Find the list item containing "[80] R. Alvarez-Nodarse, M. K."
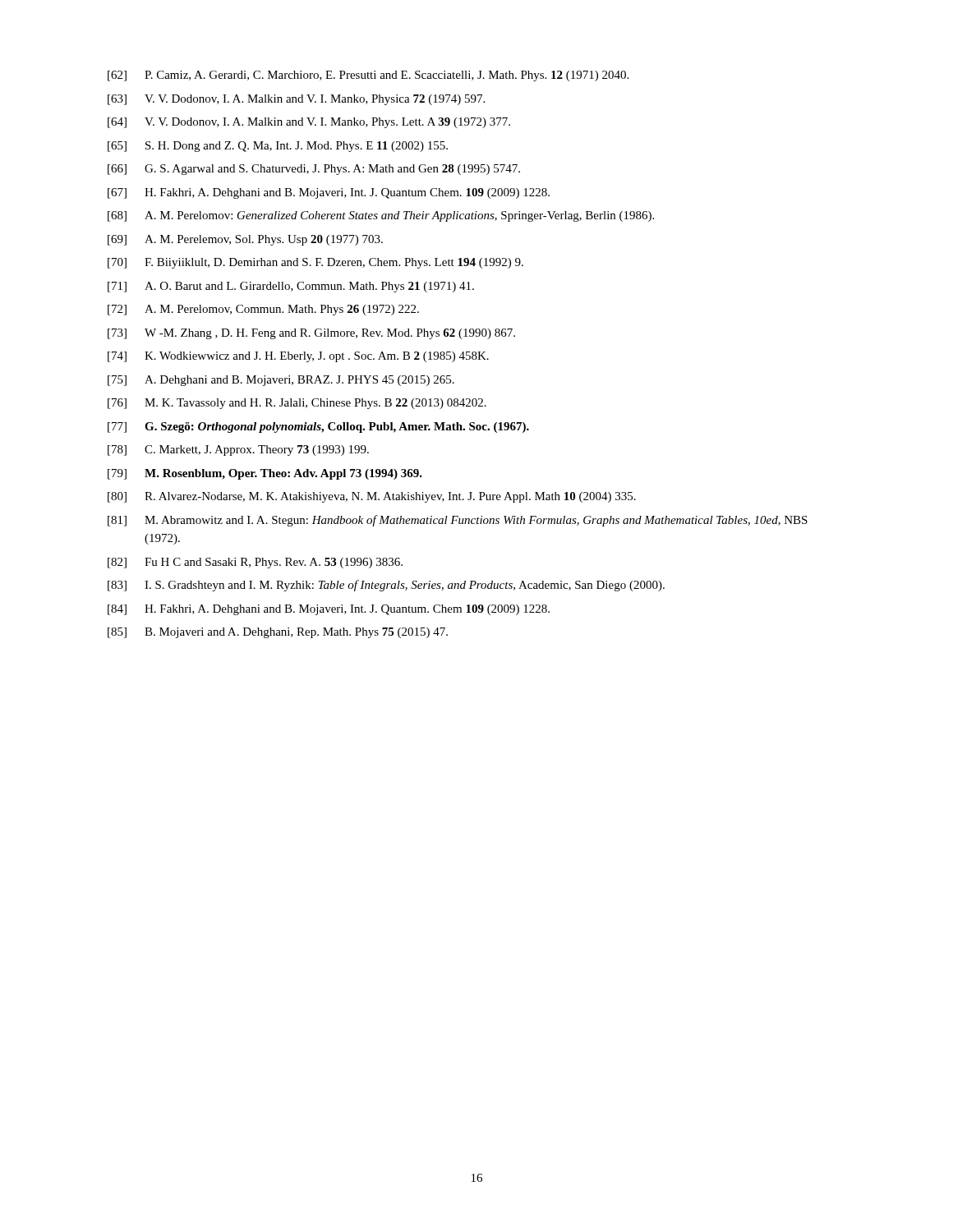 point(476,496)
